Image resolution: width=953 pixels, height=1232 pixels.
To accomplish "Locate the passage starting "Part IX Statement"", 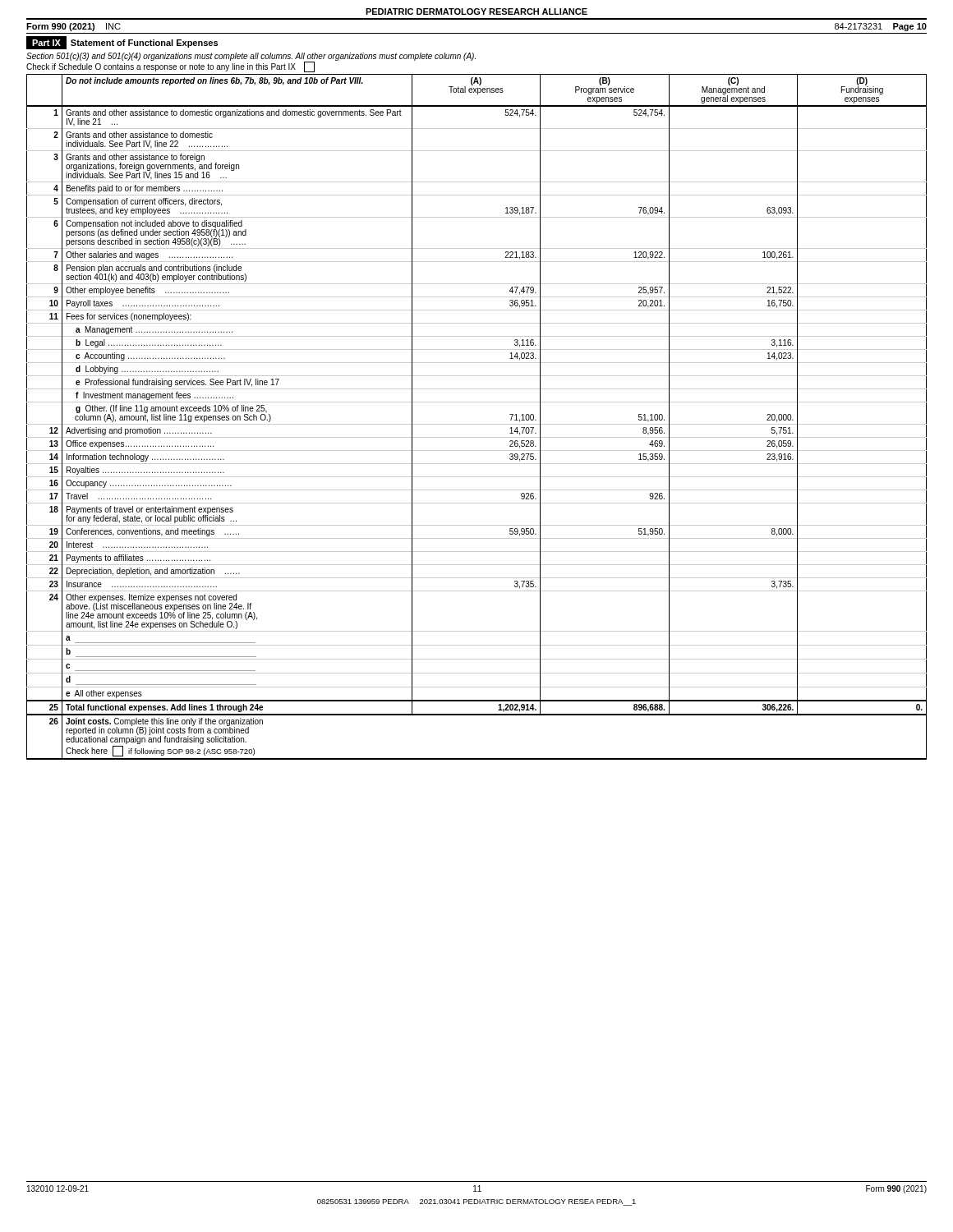I will 122,43.
